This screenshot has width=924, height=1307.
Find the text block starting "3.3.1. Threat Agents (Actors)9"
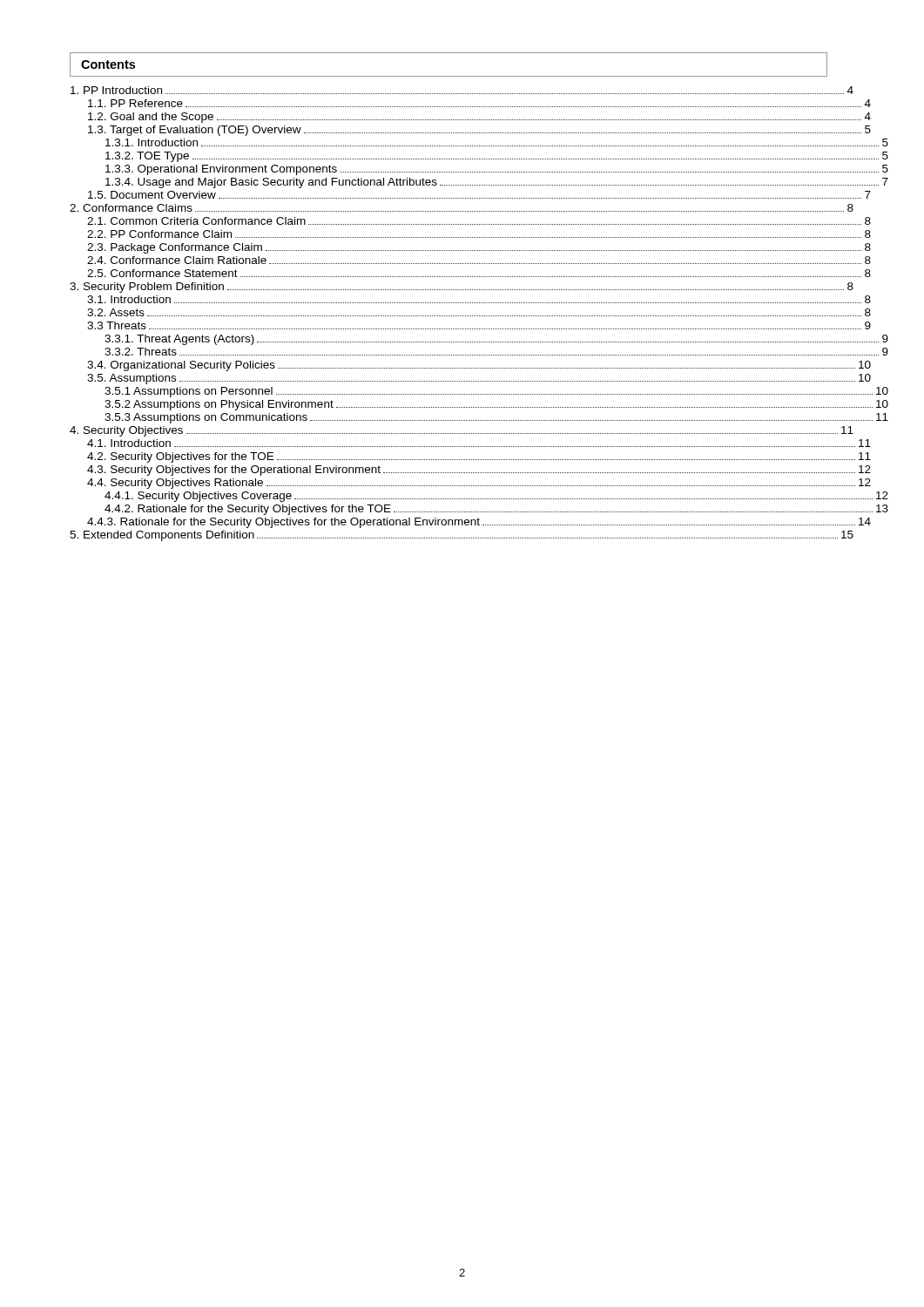point(462,339)
